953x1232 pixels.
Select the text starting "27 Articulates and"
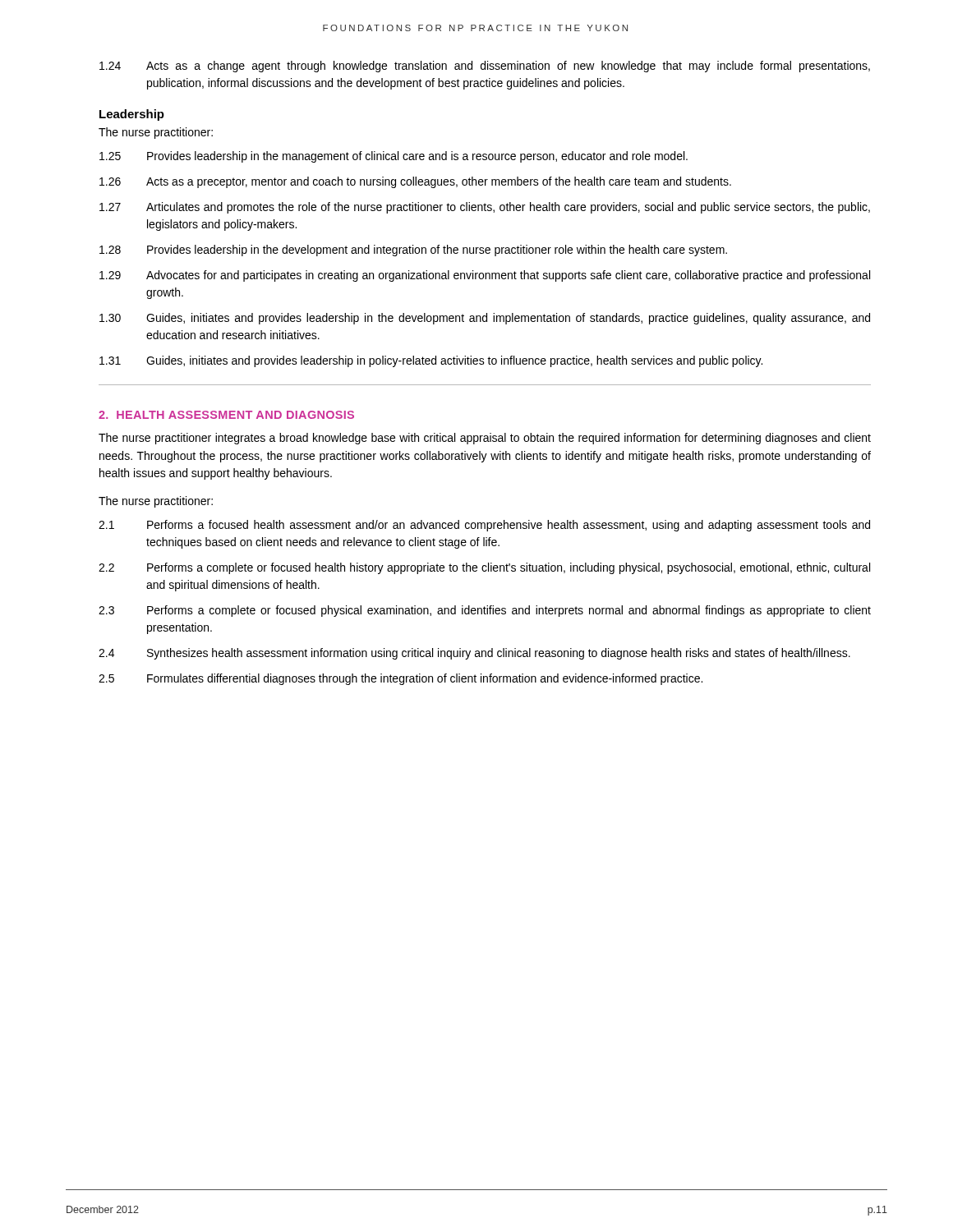coord(485,216)
